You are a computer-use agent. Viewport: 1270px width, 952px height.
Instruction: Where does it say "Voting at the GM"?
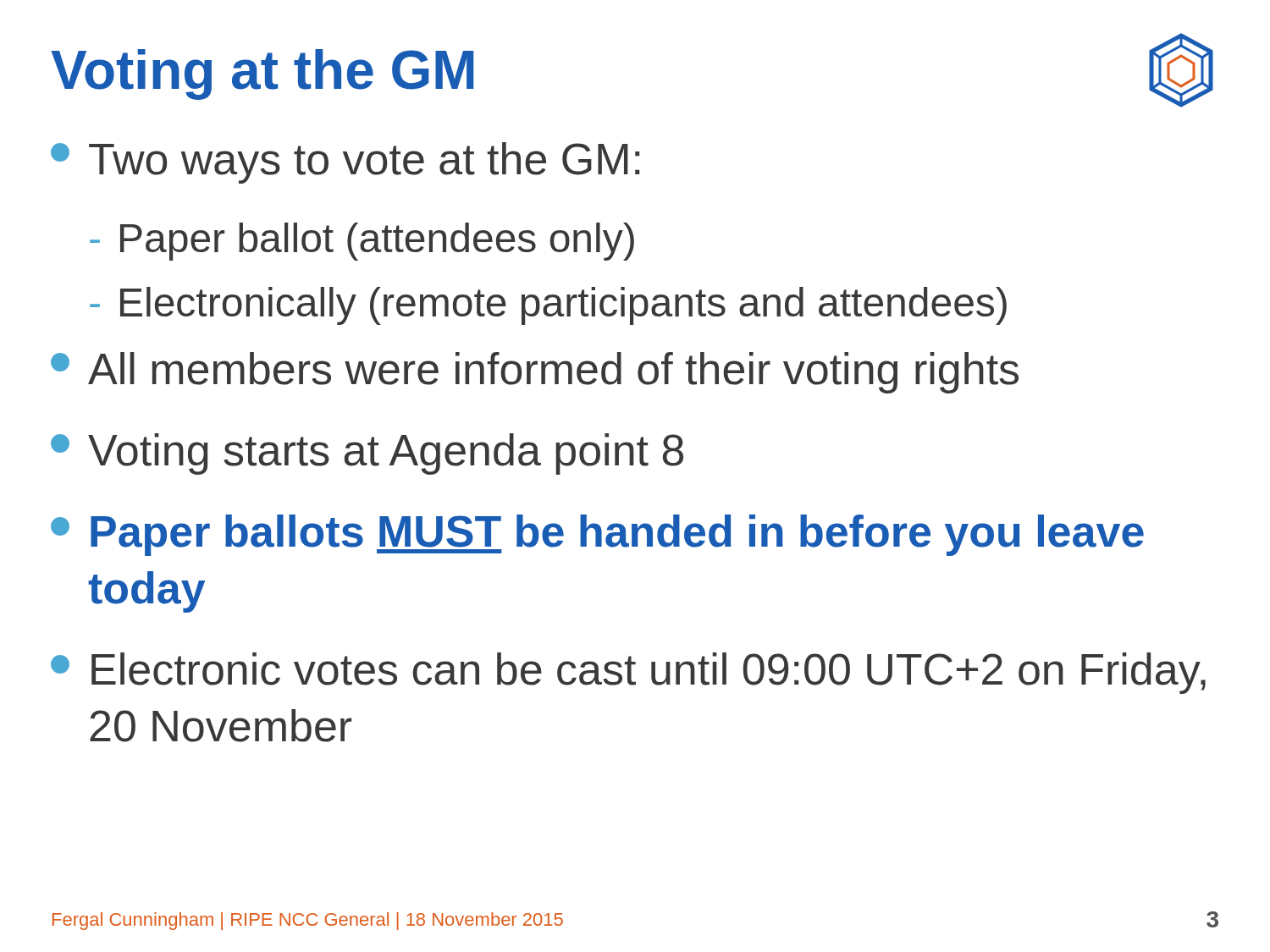click(x=264, y=70)
